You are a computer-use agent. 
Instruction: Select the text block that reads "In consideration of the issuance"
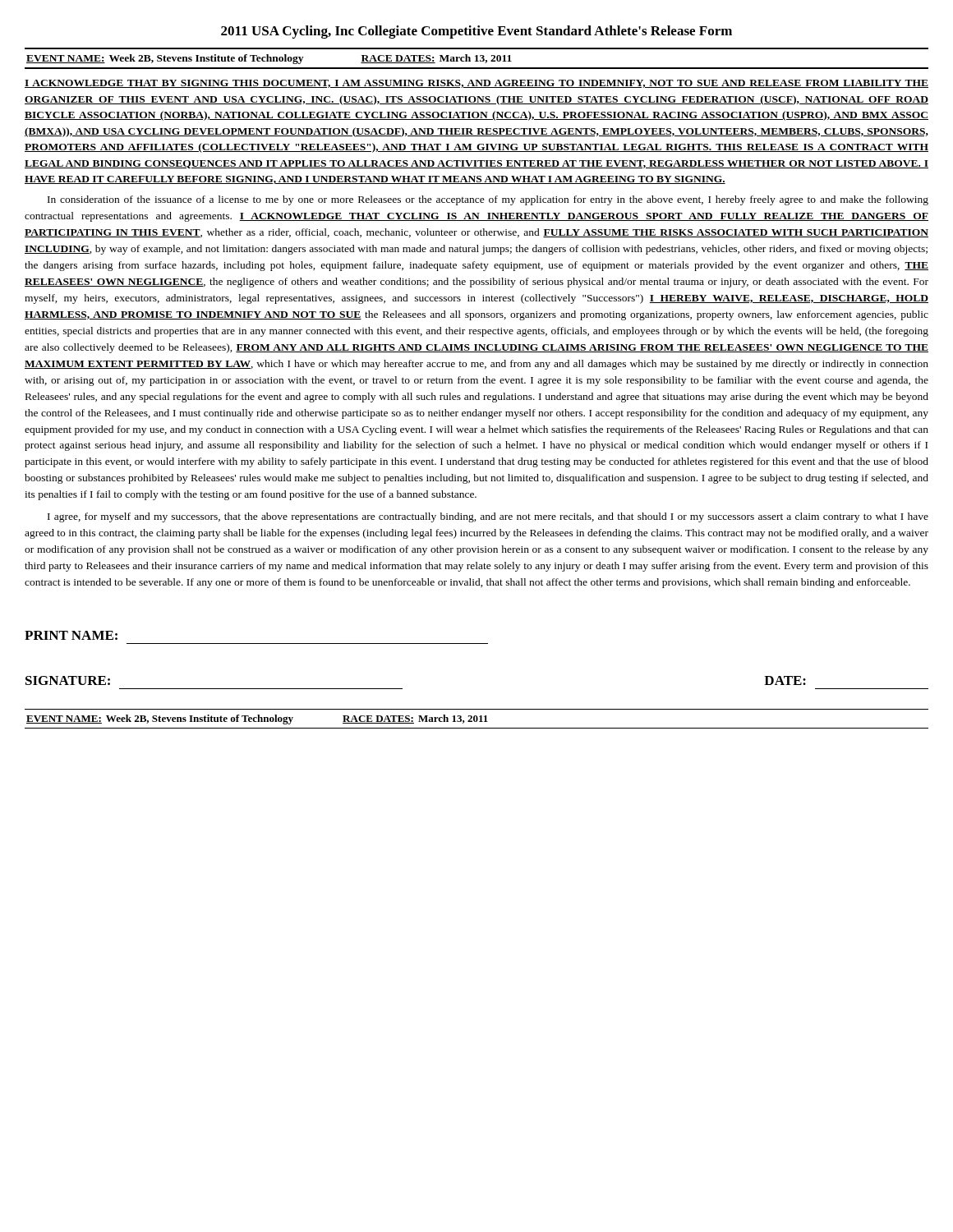click(476, 391)
